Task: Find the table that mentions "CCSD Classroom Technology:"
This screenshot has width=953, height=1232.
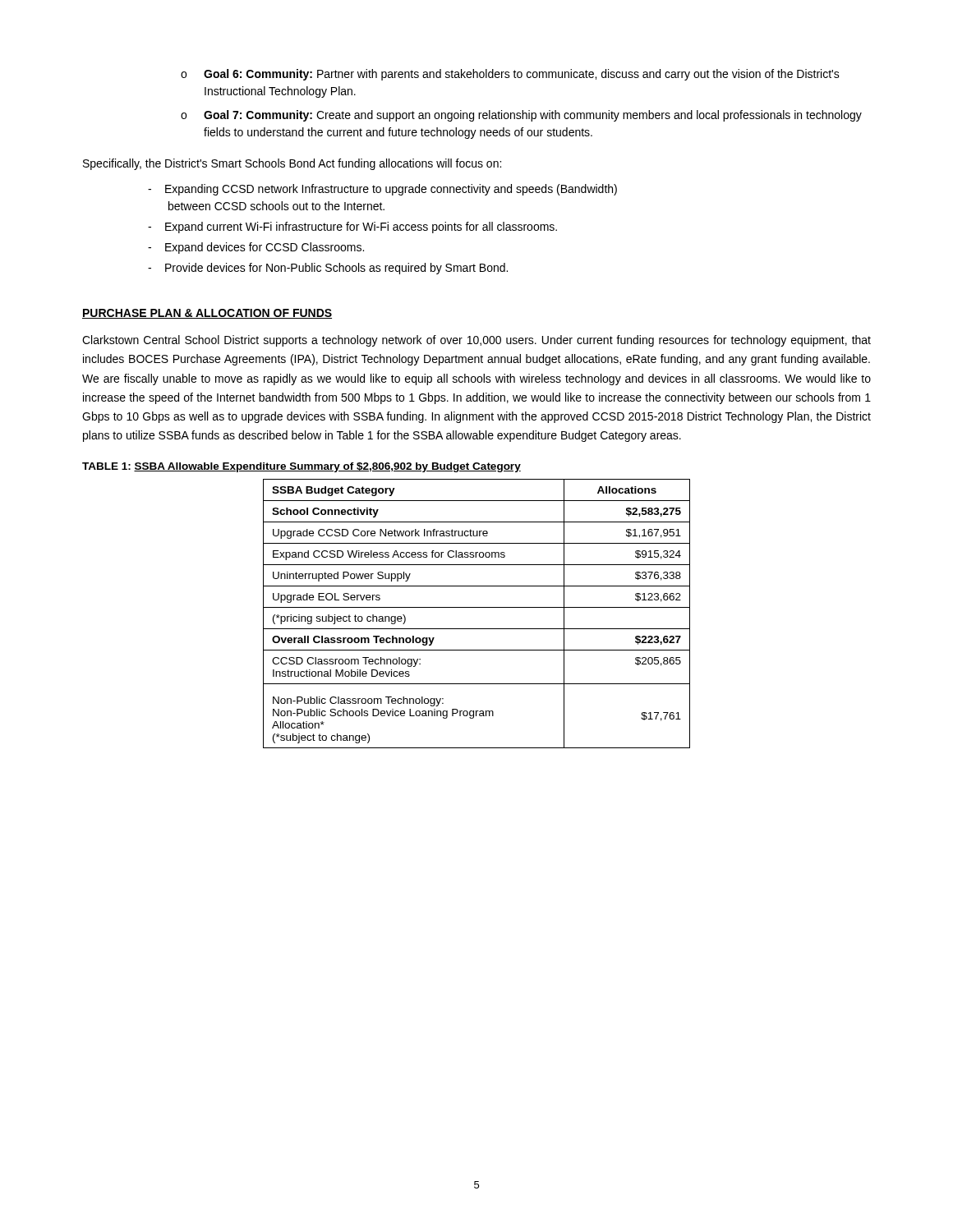Action: (x=476, y=613)
